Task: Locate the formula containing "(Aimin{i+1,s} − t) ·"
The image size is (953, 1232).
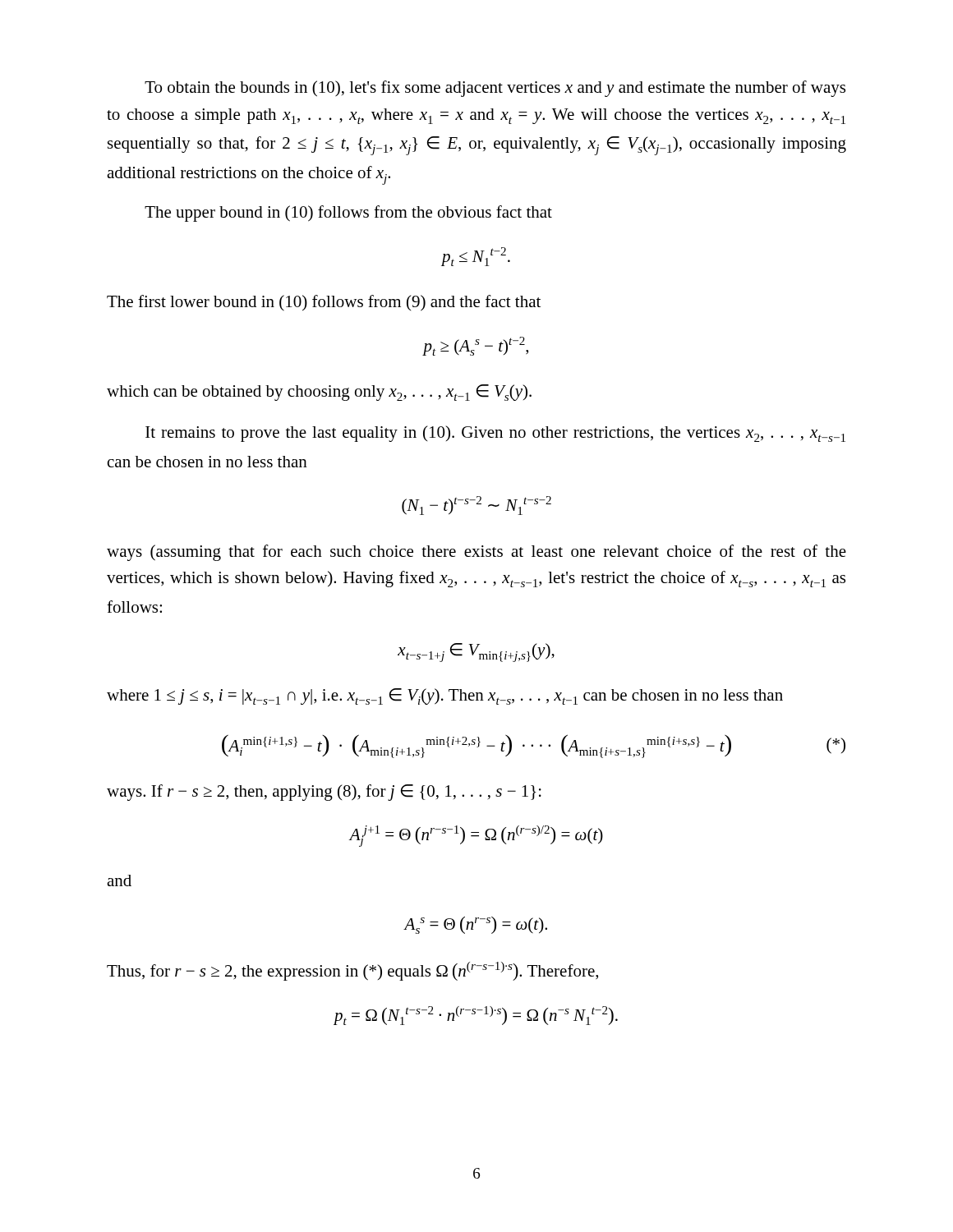Action: 533,744
